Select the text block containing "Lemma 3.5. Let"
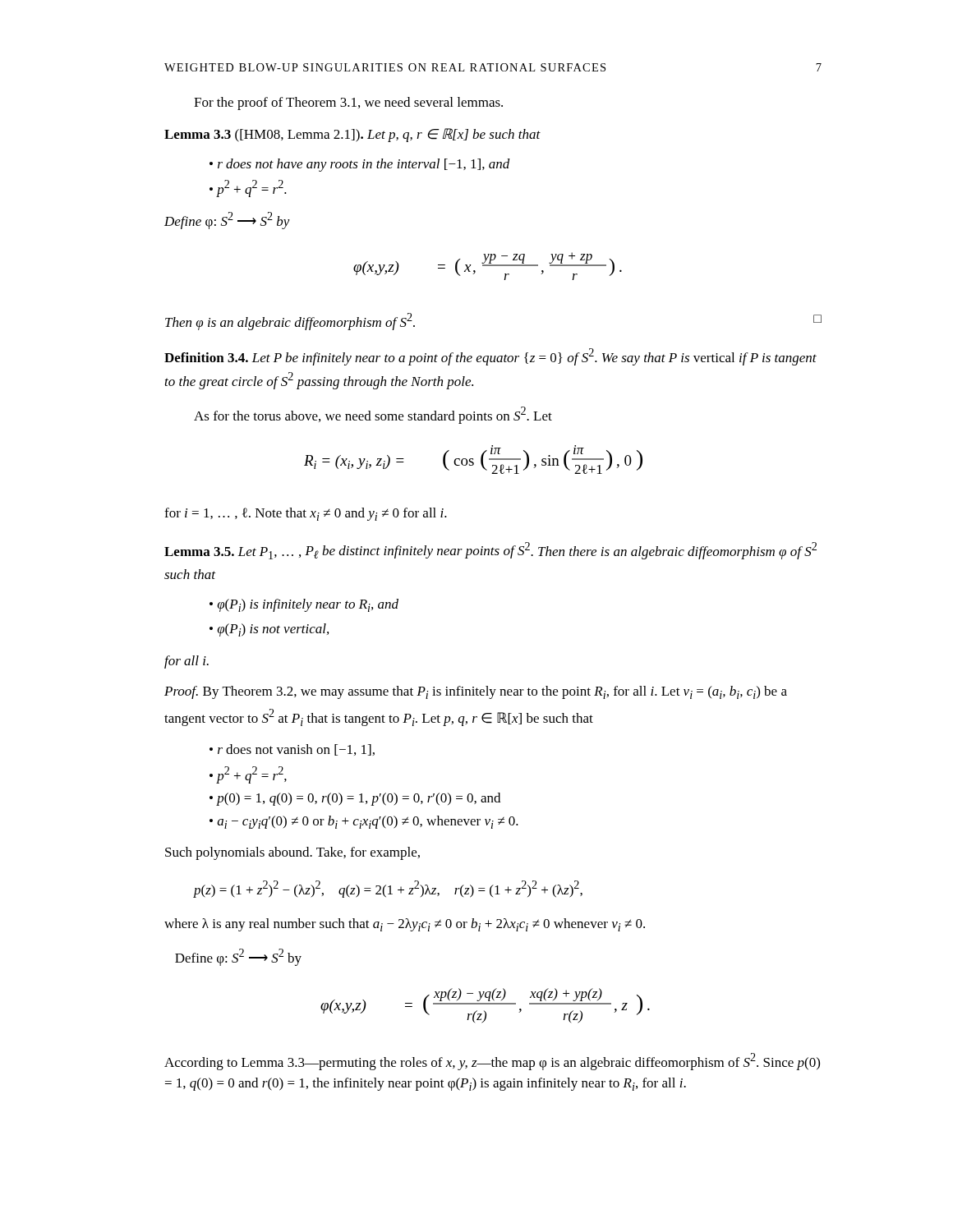This screenshot has width=953, height=1232. coord(491,561)
